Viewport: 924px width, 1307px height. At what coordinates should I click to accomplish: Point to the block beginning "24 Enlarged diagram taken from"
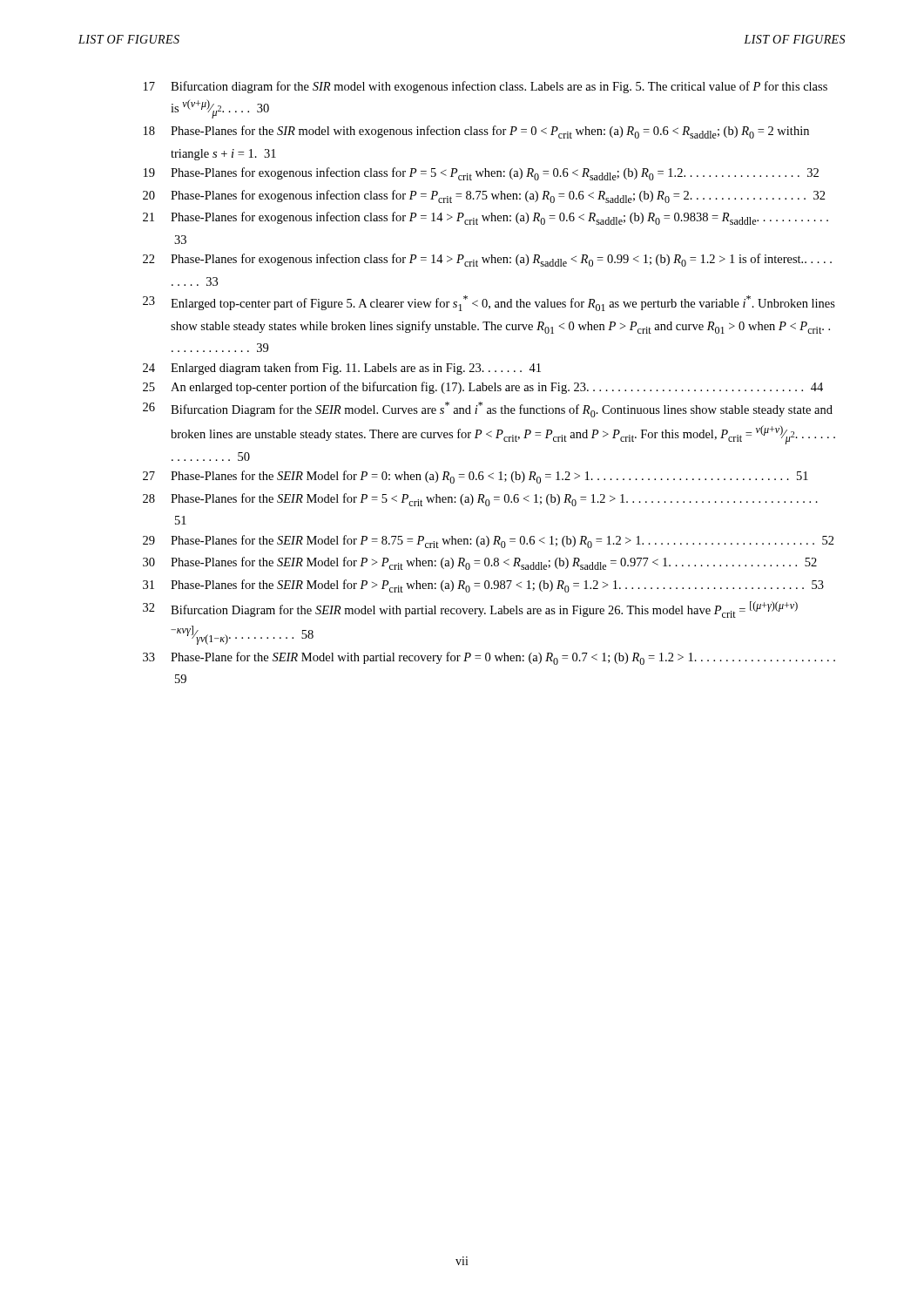click(x=479, y=368)
